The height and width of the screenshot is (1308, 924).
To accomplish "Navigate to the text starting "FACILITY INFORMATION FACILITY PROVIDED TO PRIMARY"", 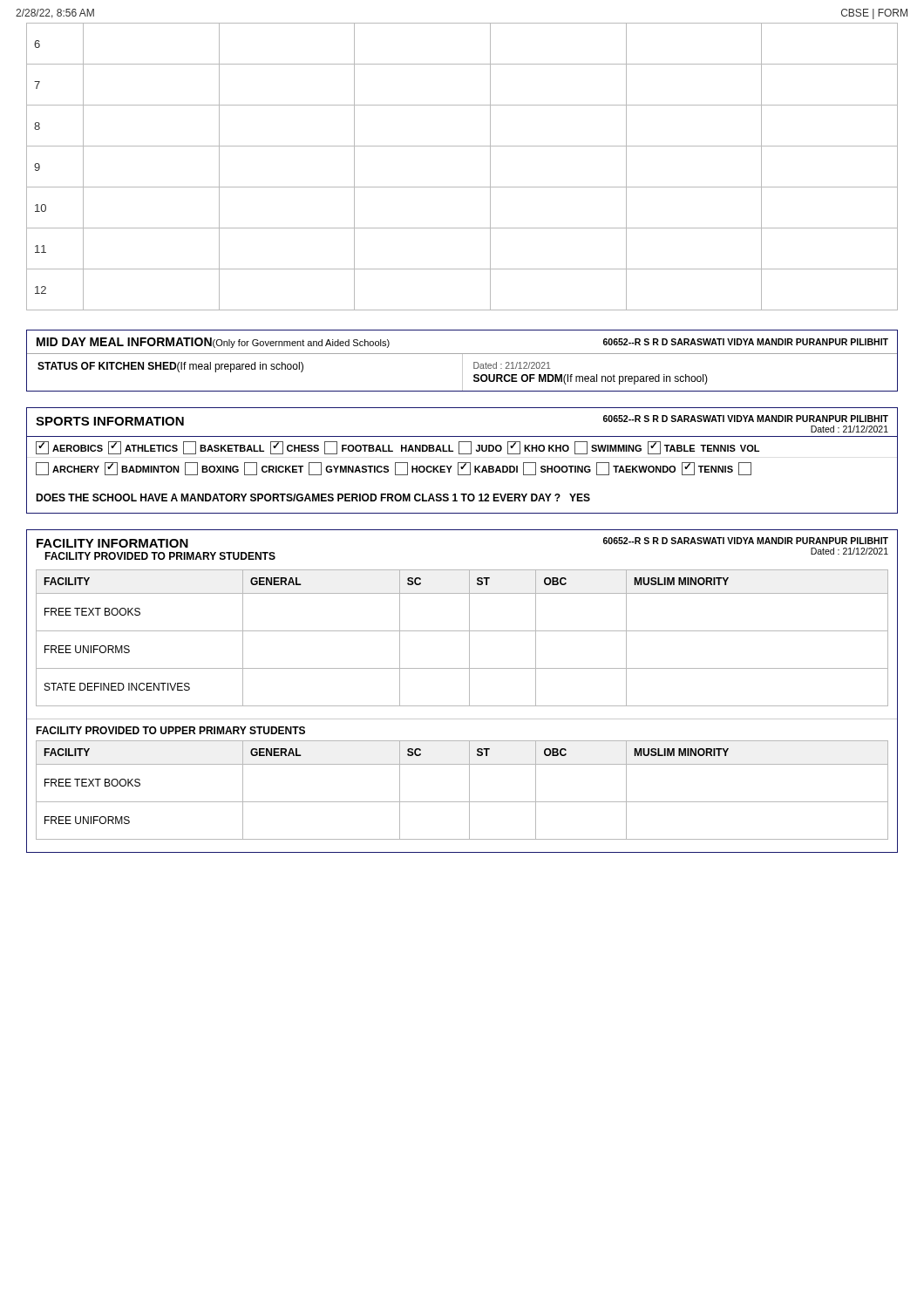I will 462,685.
